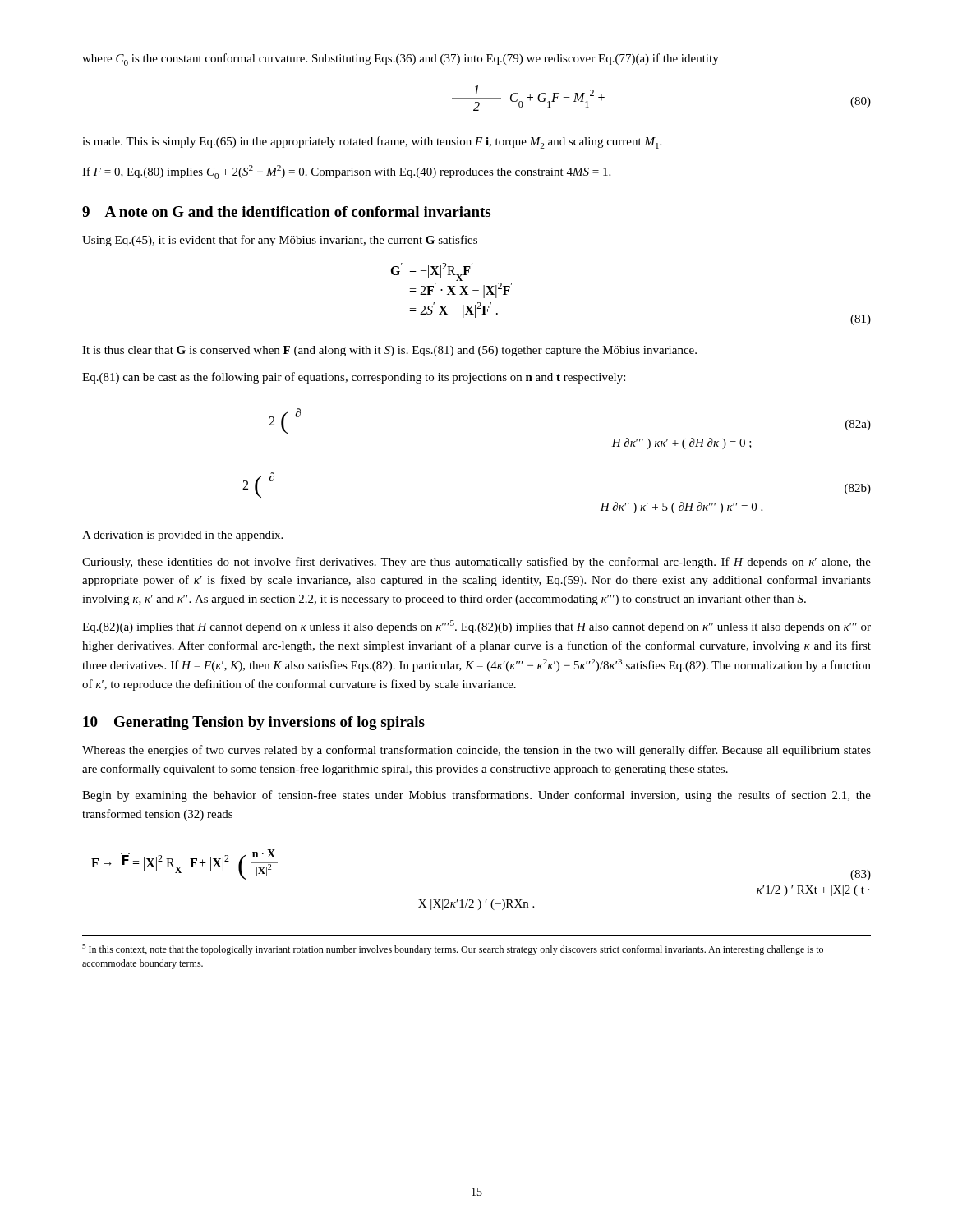The height and width of the screenshot is (1232, 953).
Task: Point to the element starting "where C0 is"
Action: (x=400, y=60)
